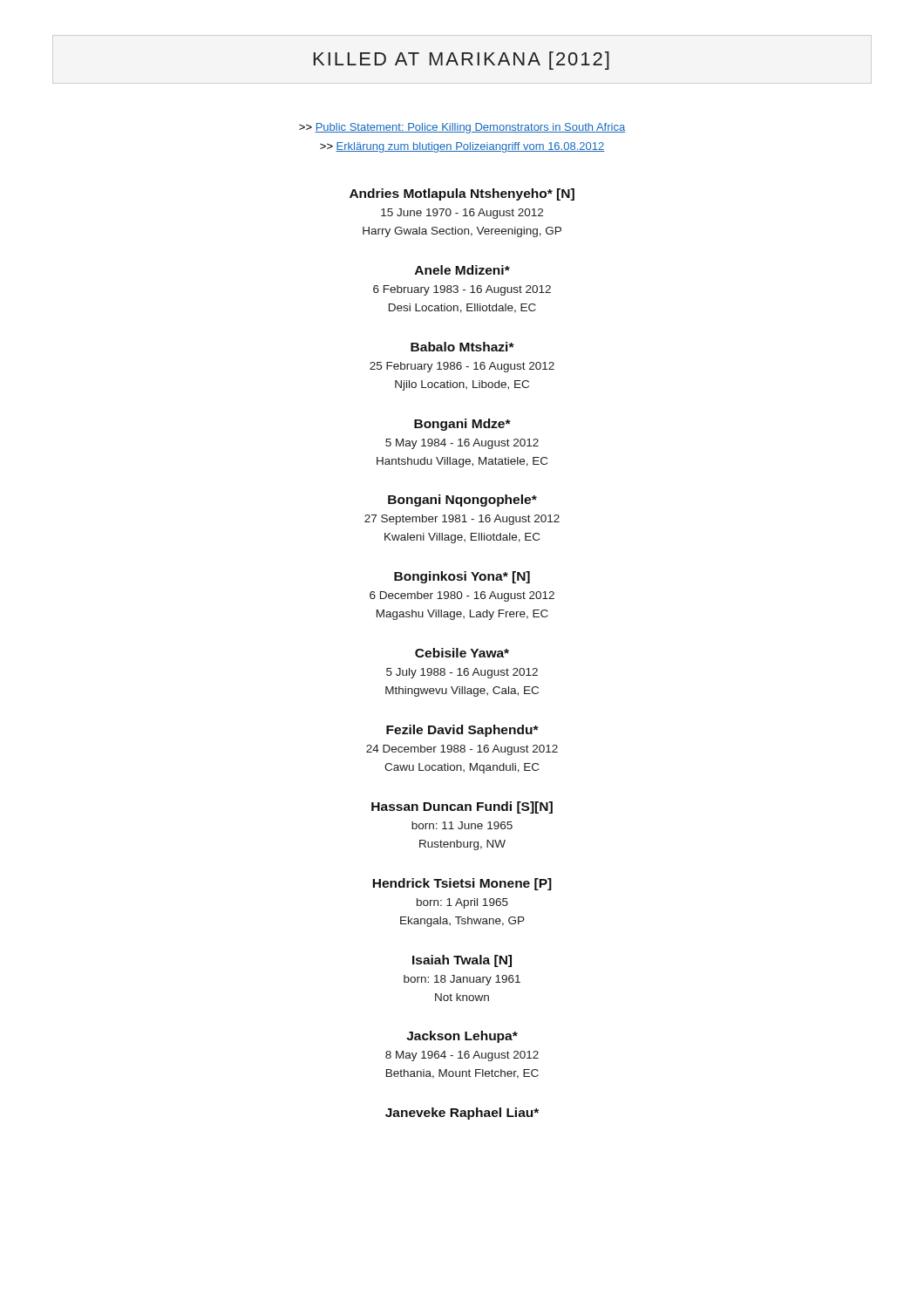Where is the passage that starts "Andries Motlapula Ntshenyeho* [N] 15 June 1970"?

coord(462,212)
